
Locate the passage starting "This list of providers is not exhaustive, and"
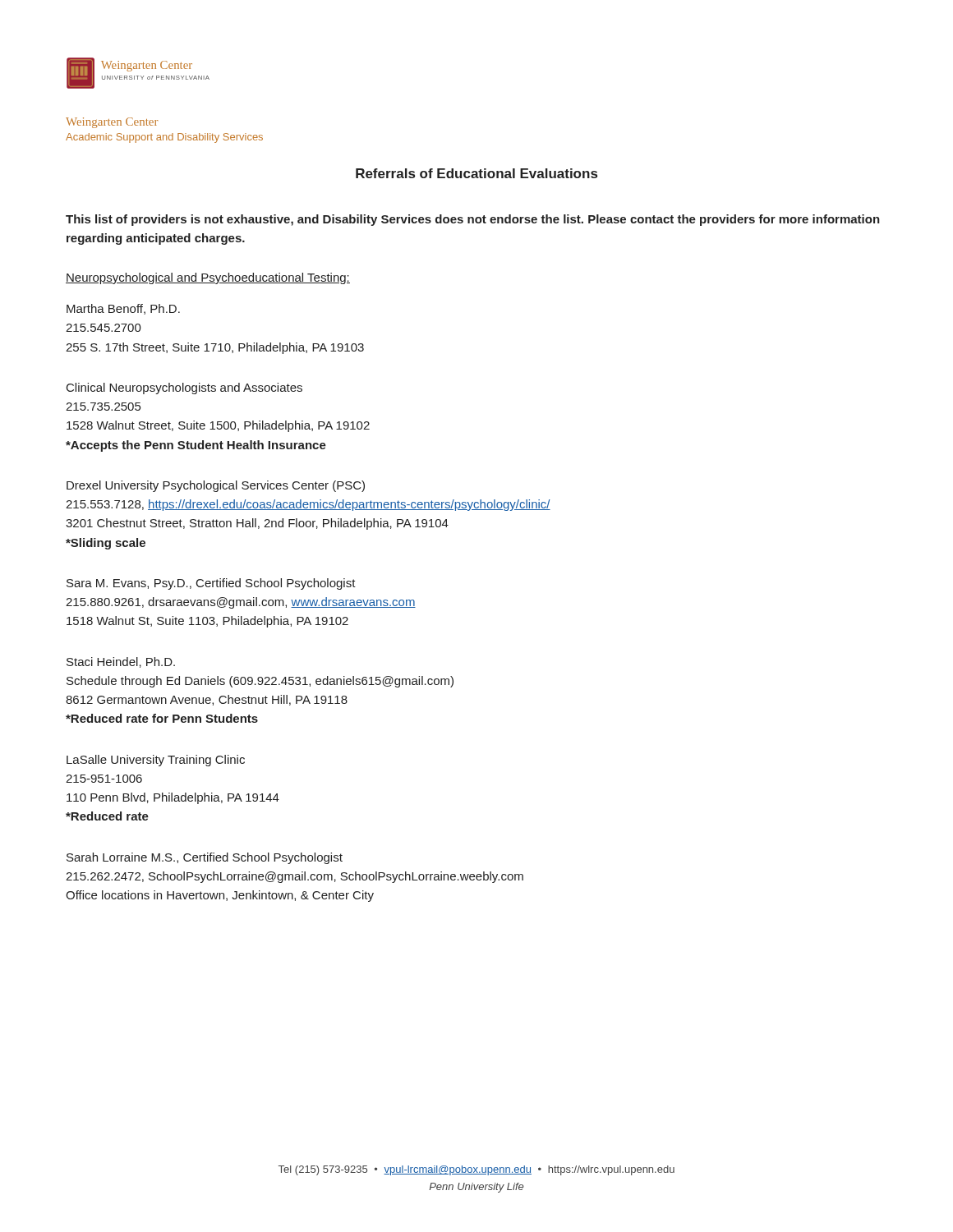click(473, 228)
